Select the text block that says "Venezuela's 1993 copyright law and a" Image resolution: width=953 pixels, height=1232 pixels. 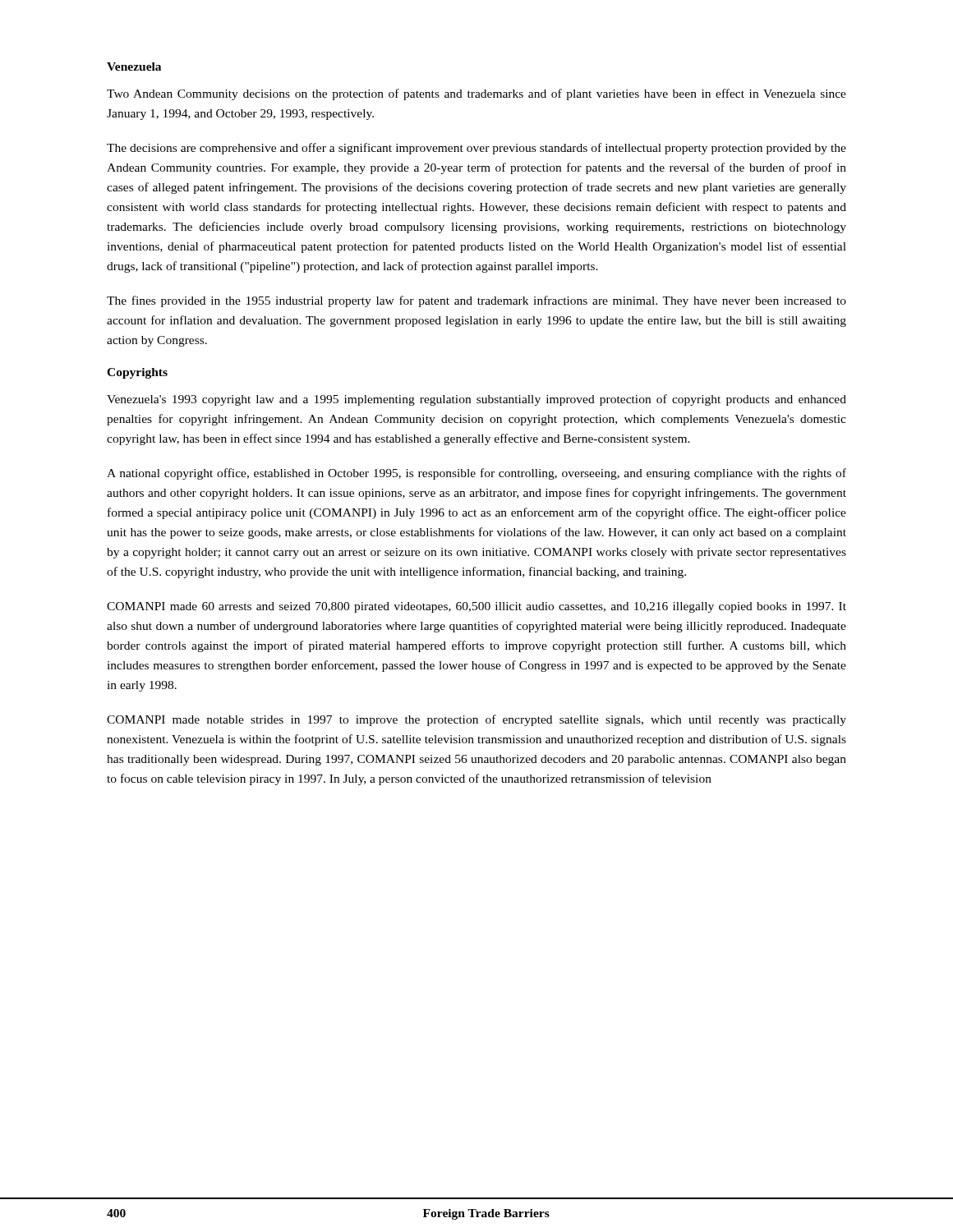(476, 419)
